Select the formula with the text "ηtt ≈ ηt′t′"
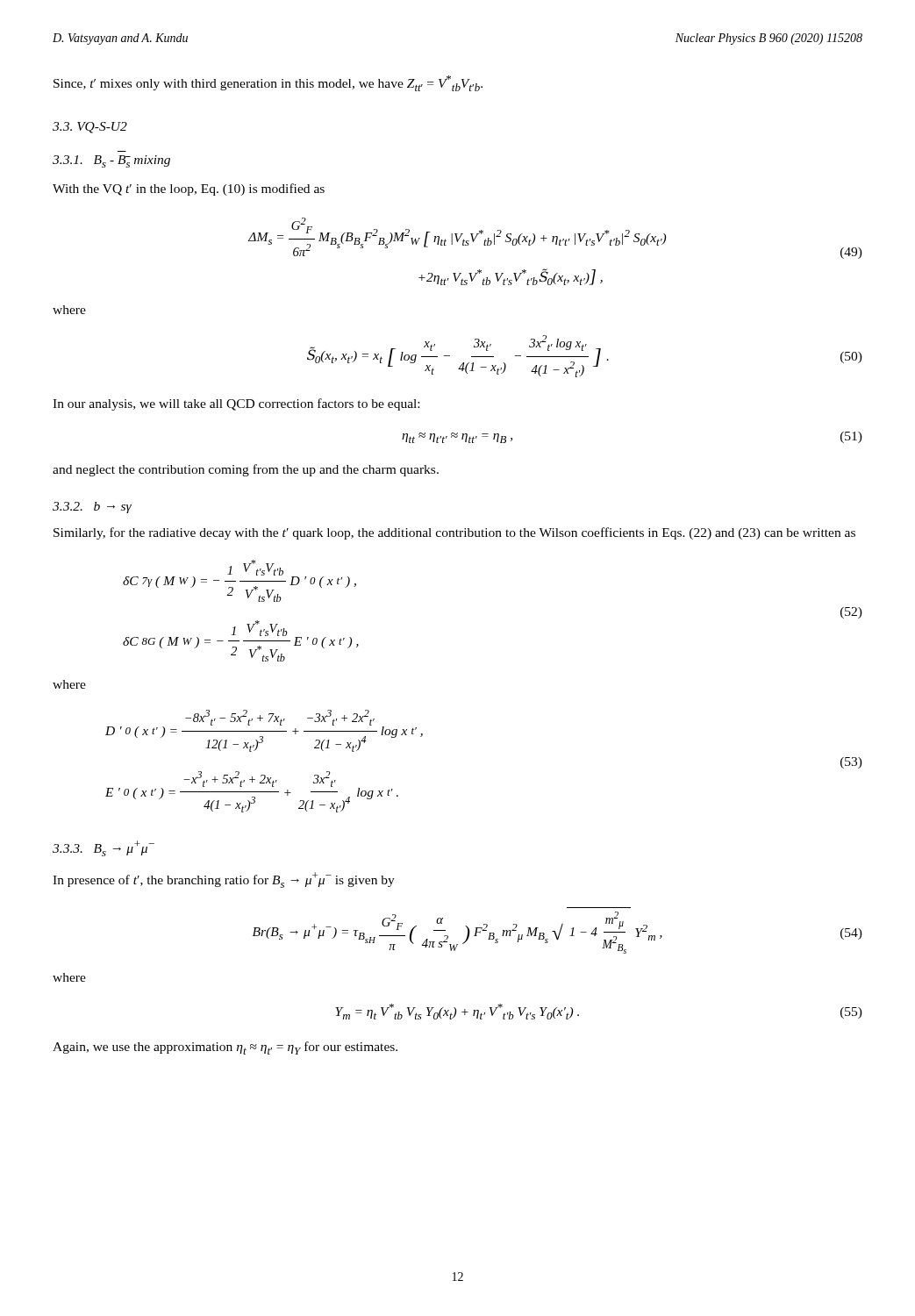This screenshot has width=915, height=1316. [455, 437]
